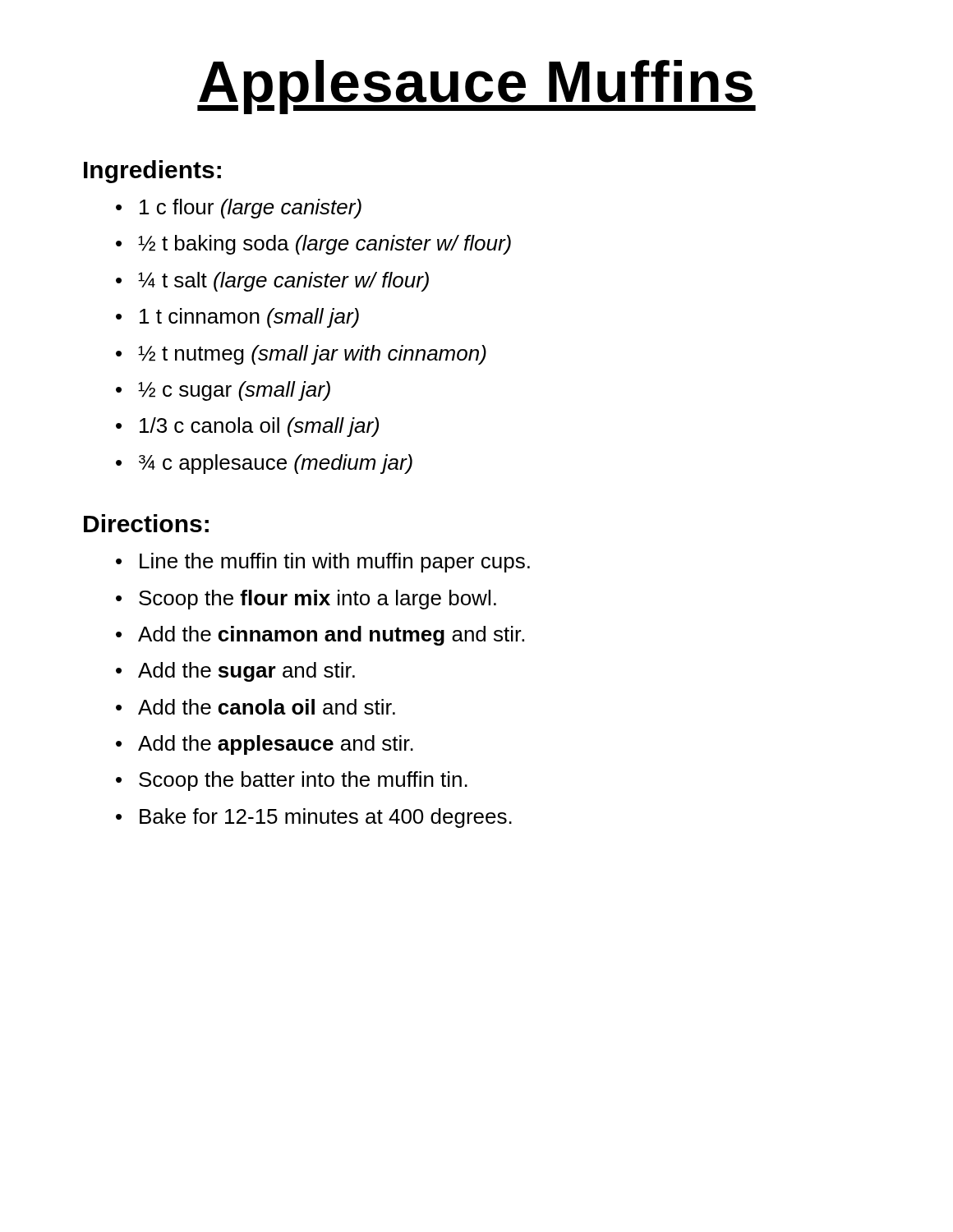Click on the block starting "• Bake for 12-15 minutes at"
Image resolution: width=953 pixels, height=1232 pixels.
click(314, 816)
